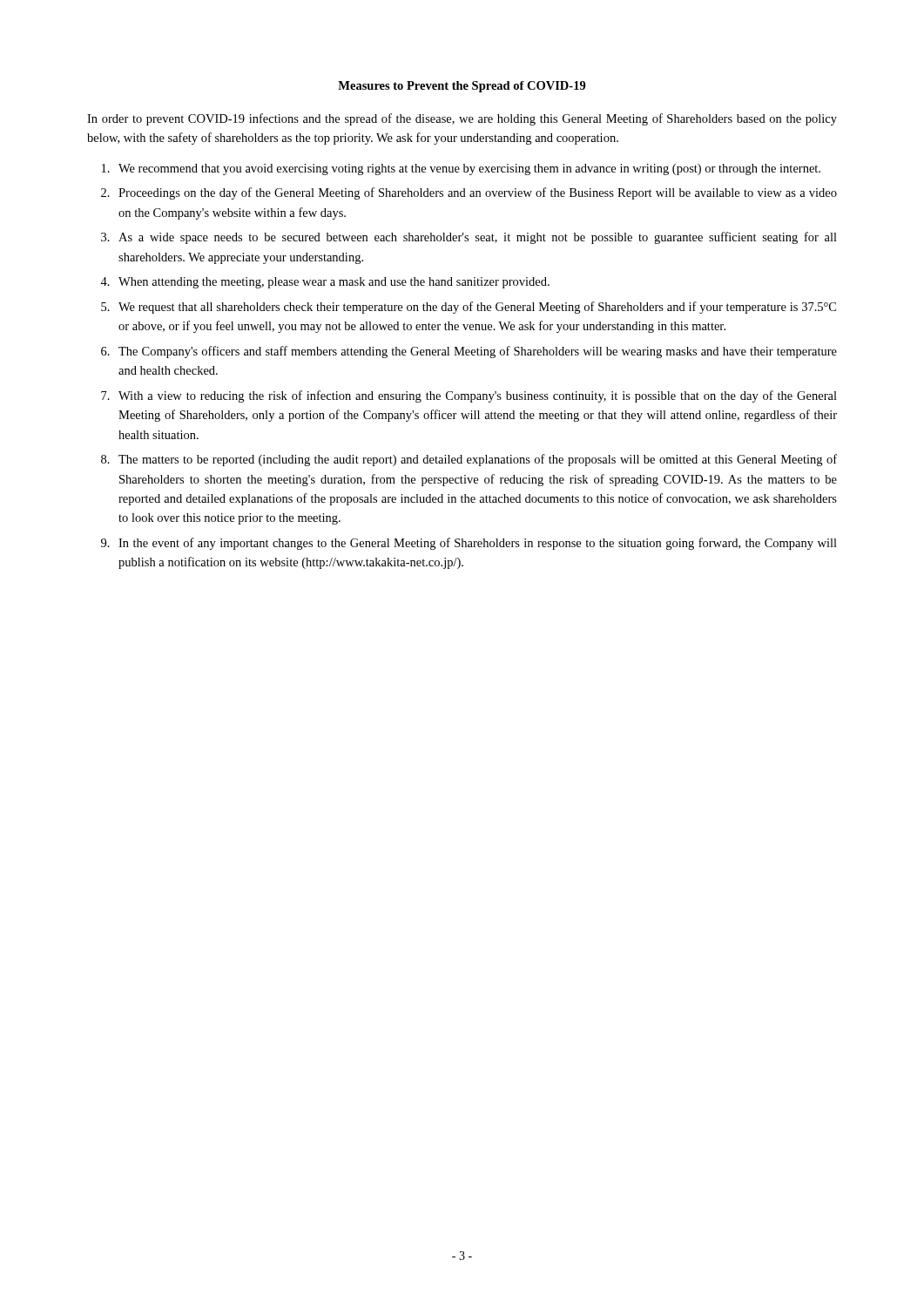Find the list item with the text "We recommend that you"
The height and width of the screenshot is (1307, 924).
(x=470, y=168)
